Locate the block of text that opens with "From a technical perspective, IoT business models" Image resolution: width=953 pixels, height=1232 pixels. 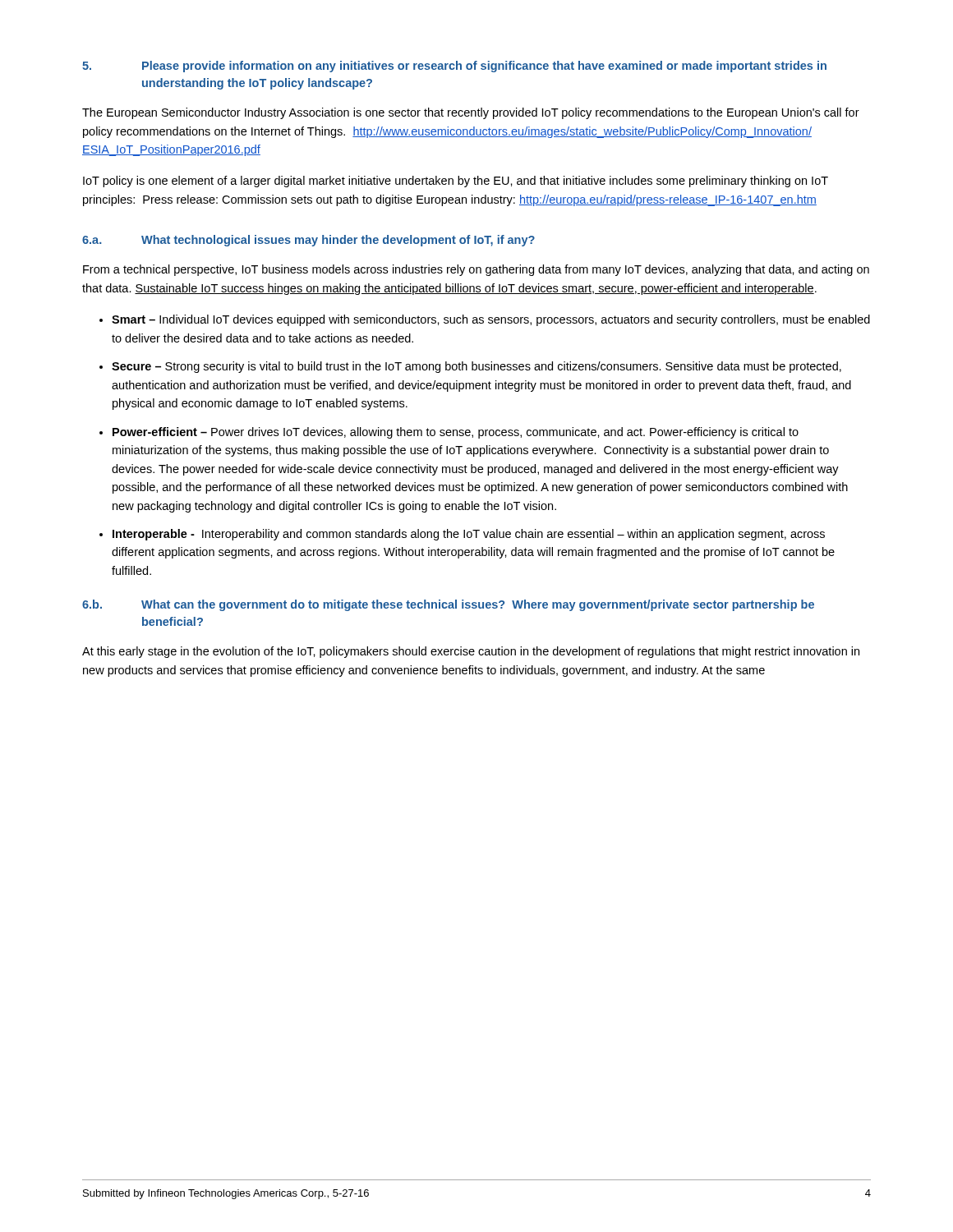tap(476, 279)
